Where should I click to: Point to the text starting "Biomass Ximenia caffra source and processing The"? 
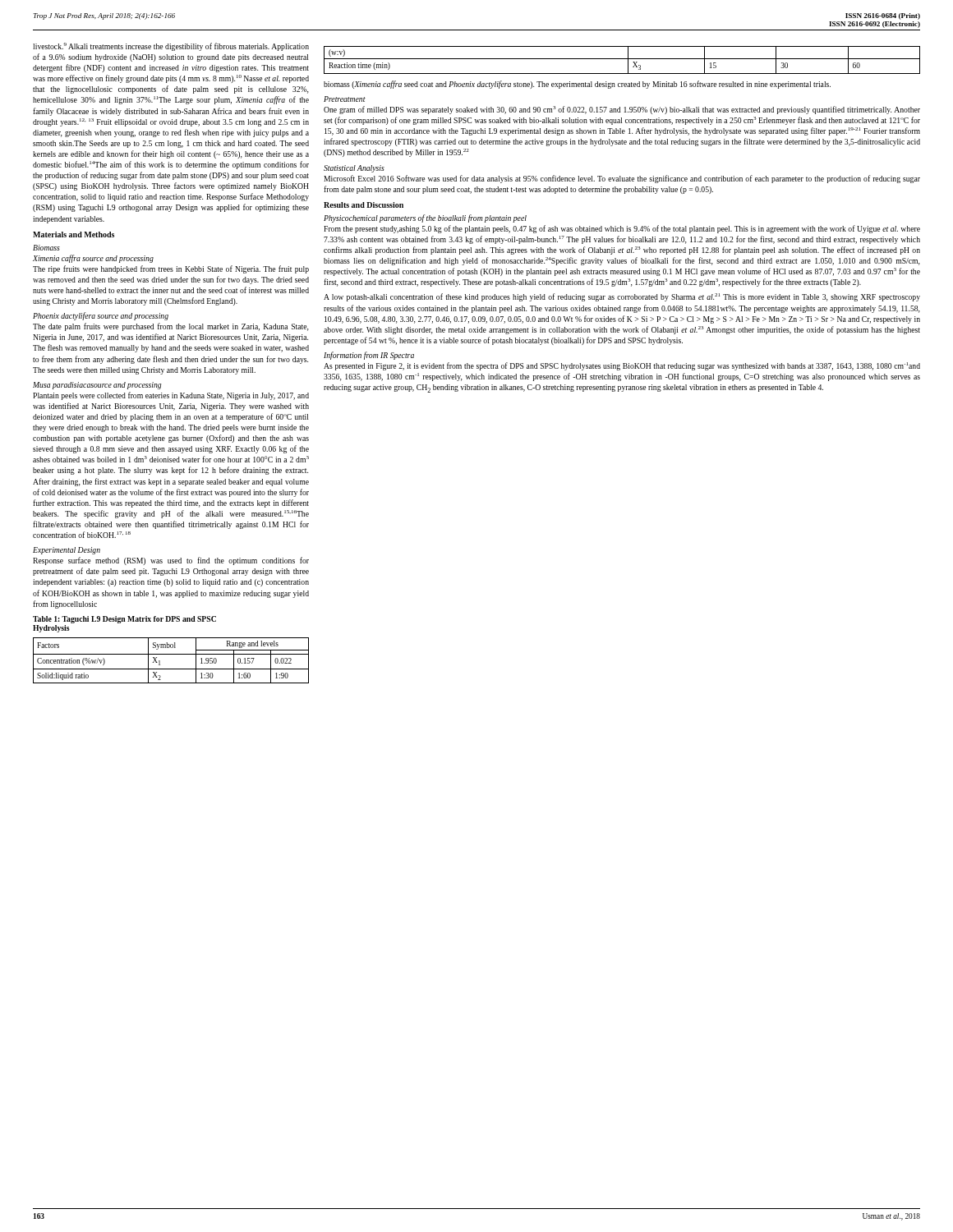click(171, 426)
